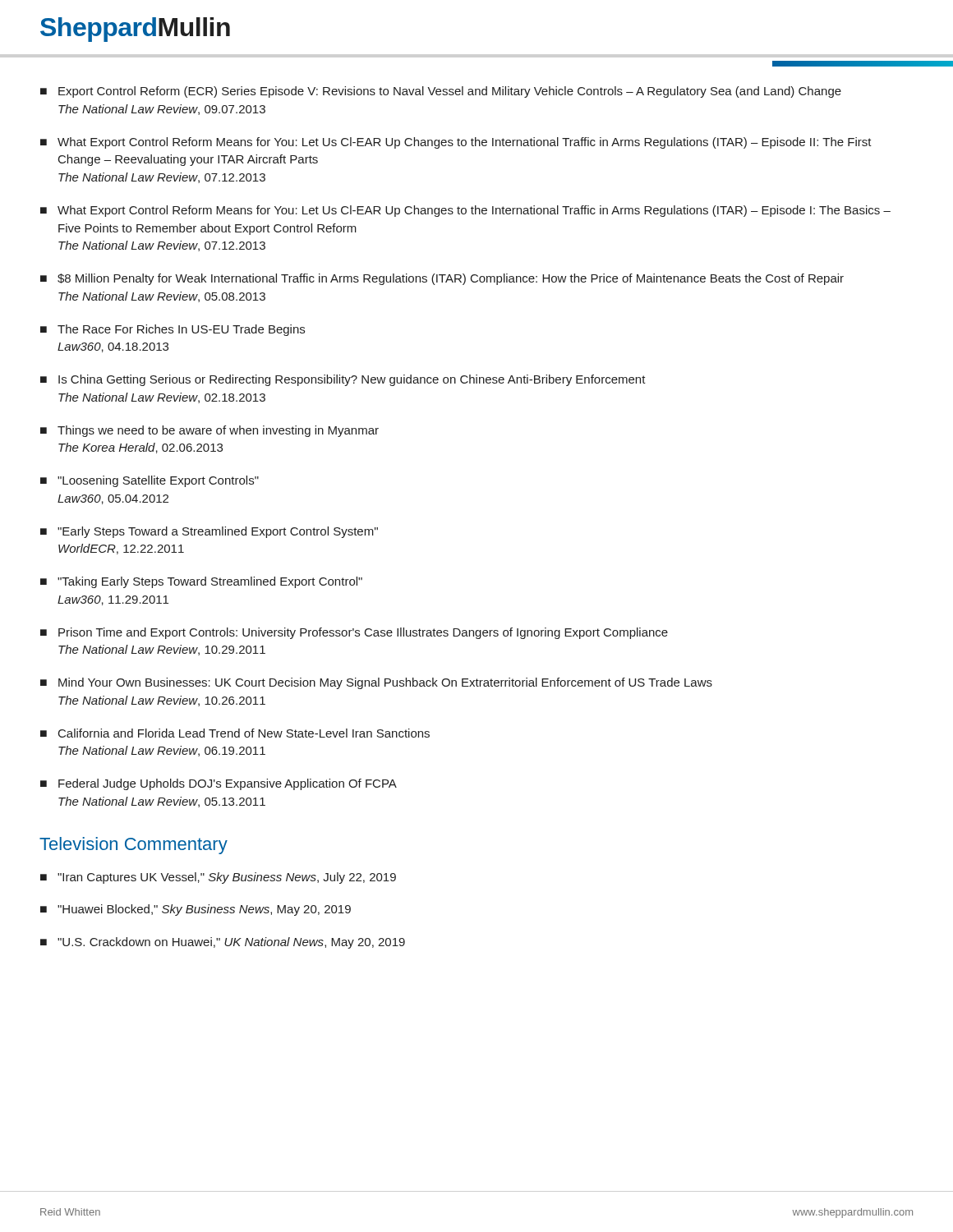This screenshot has height=1232, width=953.
Task: Click on the list item that reads "■ Is China Getting Serious or Redirecting Responsibility?"
Action: [x=342, y=388]
